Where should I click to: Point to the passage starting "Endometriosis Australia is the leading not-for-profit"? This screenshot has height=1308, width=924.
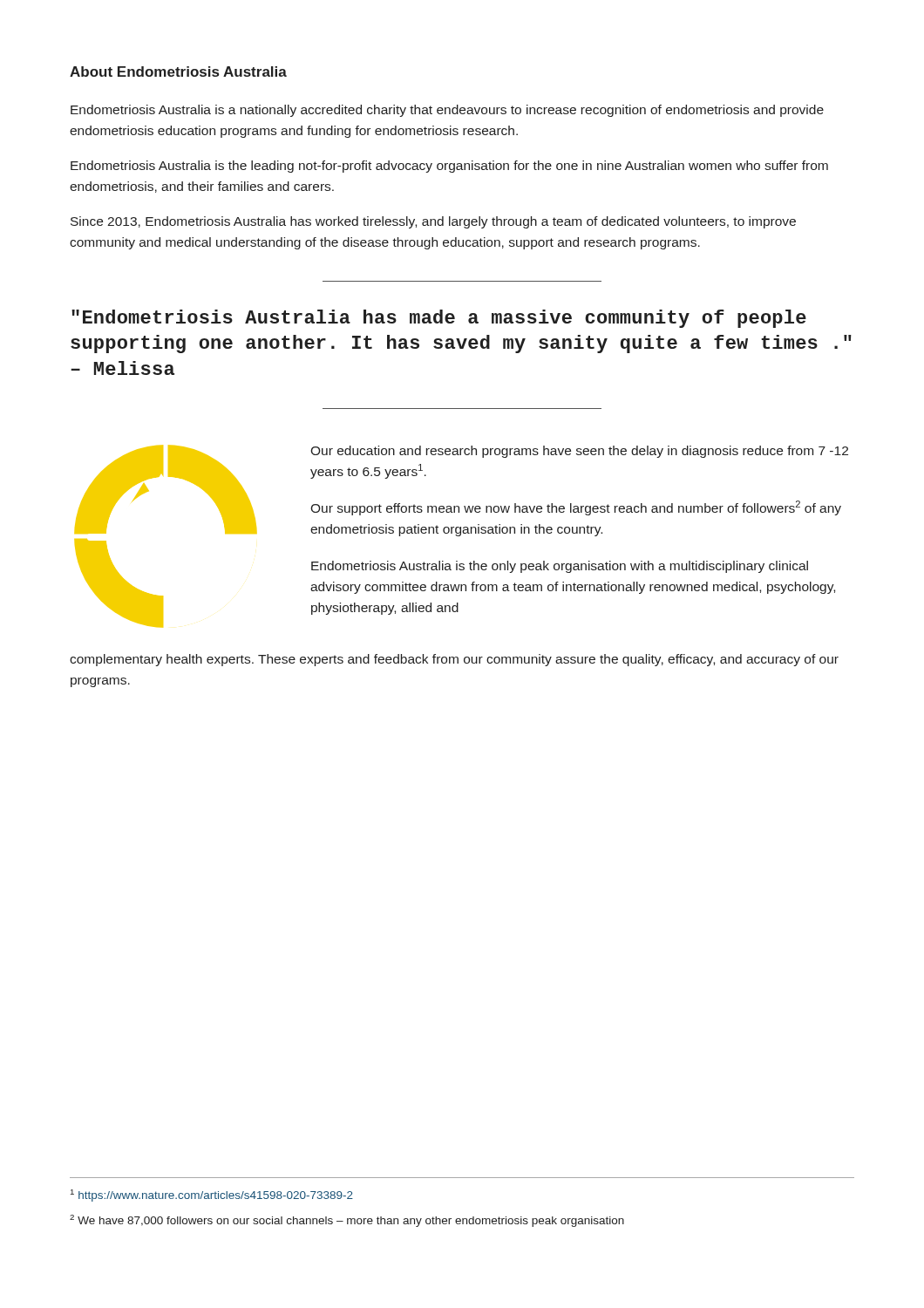[x=449, y=175]
